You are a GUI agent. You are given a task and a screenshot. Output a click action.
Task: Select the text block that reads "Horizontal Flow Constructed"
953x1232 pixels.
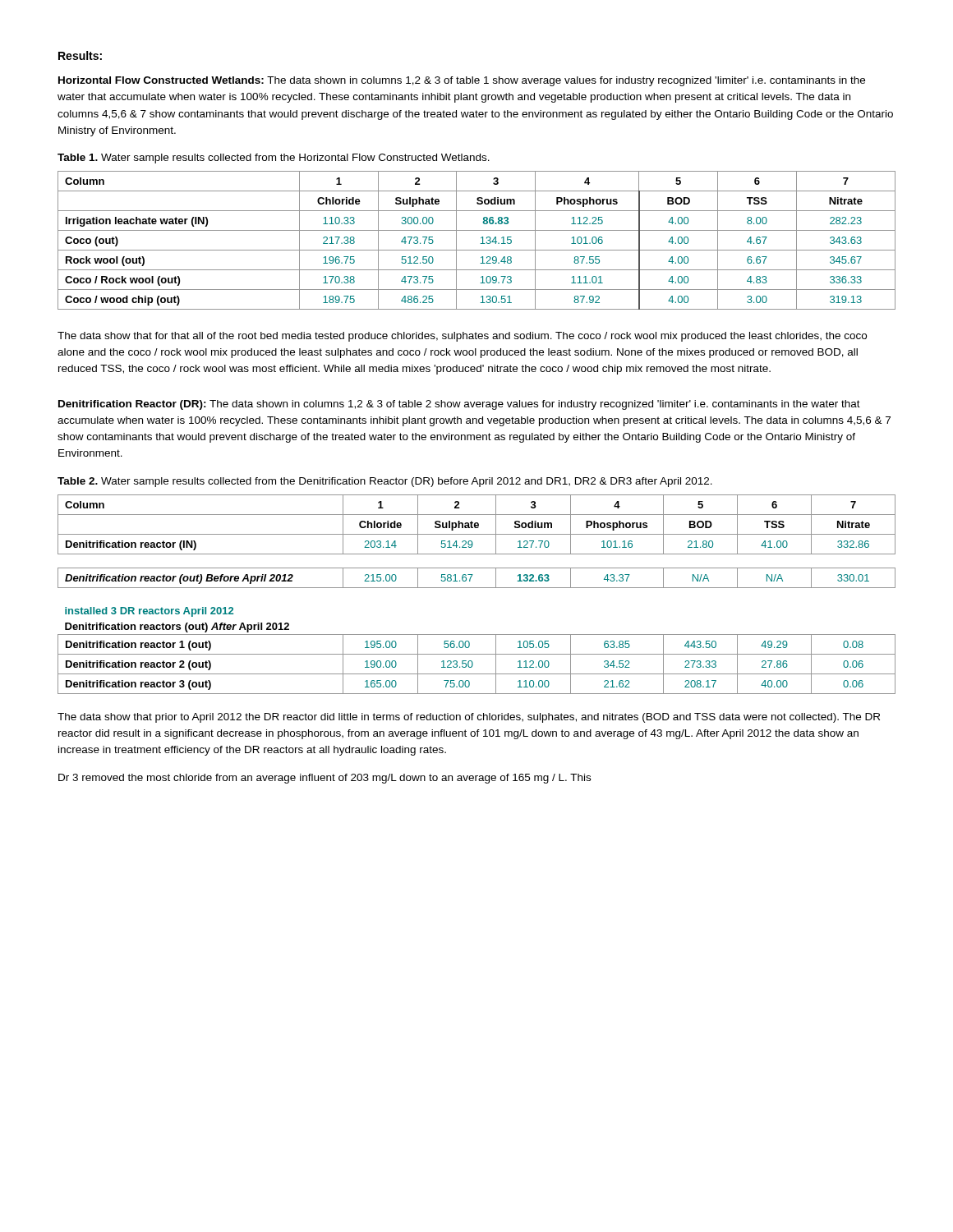coord(475,105)
